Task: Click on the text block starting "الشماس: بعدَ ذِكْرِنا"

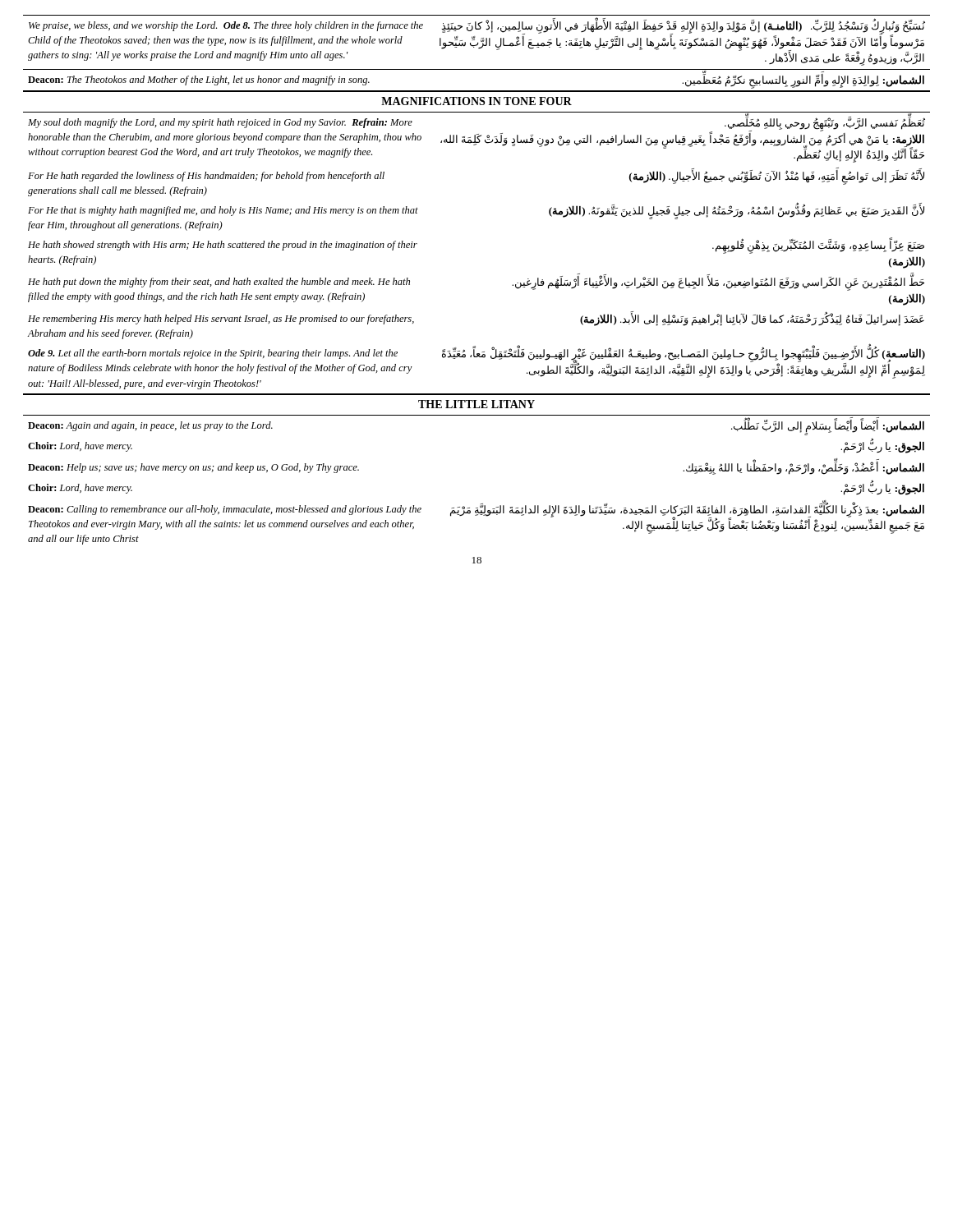Action: click(x=681, y=518)
